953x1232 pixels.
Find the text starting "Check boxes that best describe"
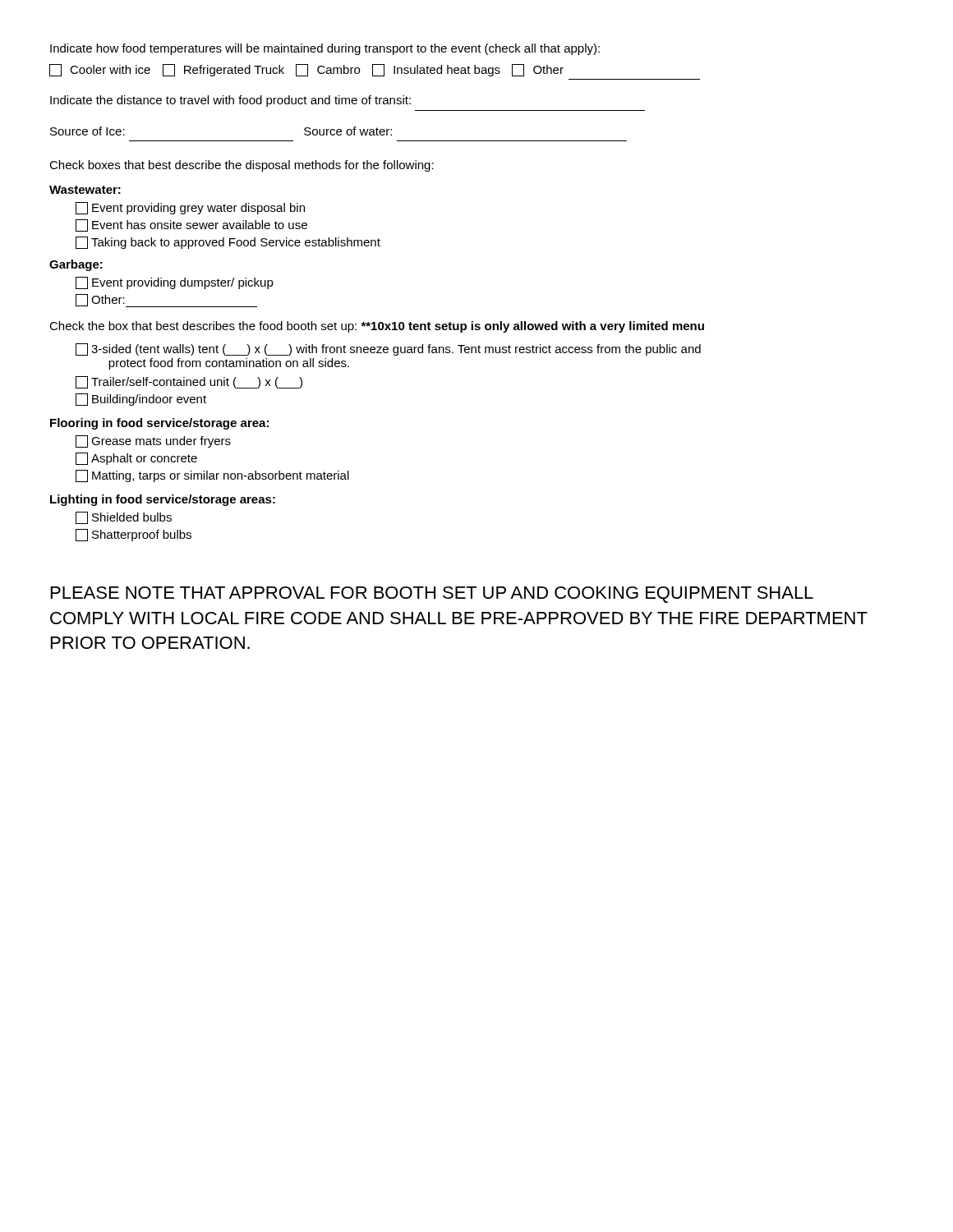[242, 165]
